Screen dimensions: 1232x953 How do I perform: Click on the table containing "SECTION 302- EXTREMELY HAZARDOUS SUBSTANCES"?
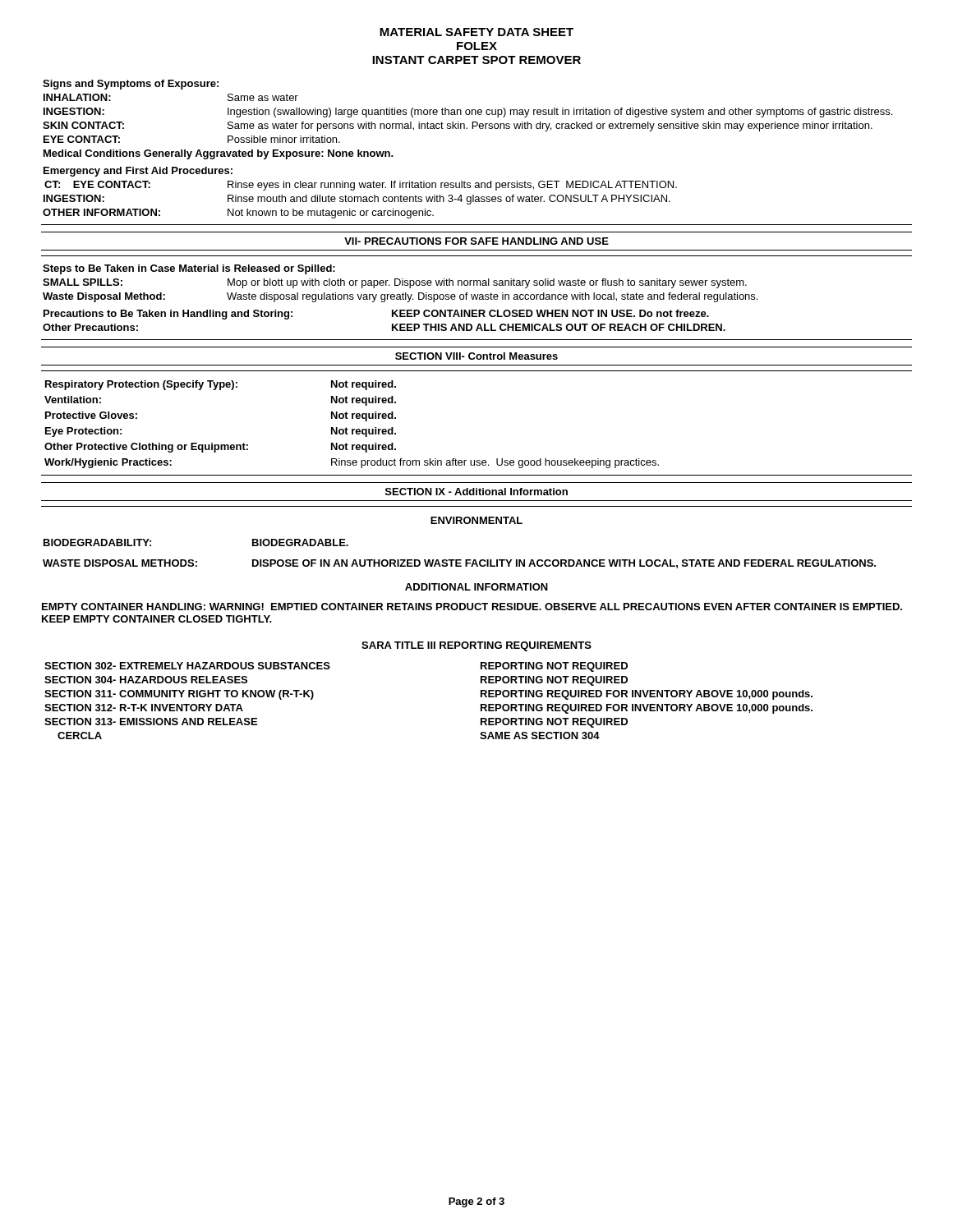click(476, 701)
